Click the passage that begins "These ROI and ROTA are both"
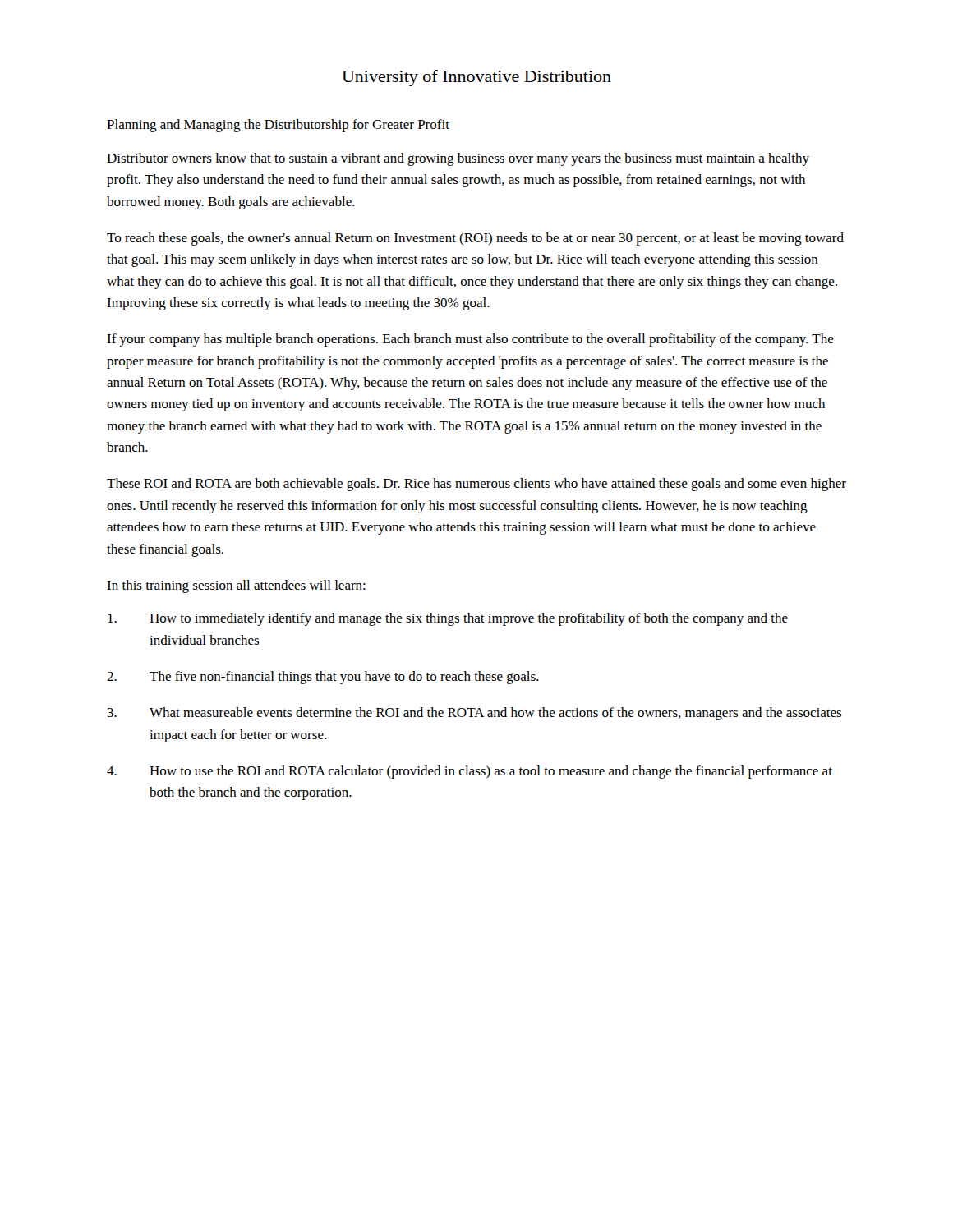This screenshot has width=953, height=1232. (476, 516)
